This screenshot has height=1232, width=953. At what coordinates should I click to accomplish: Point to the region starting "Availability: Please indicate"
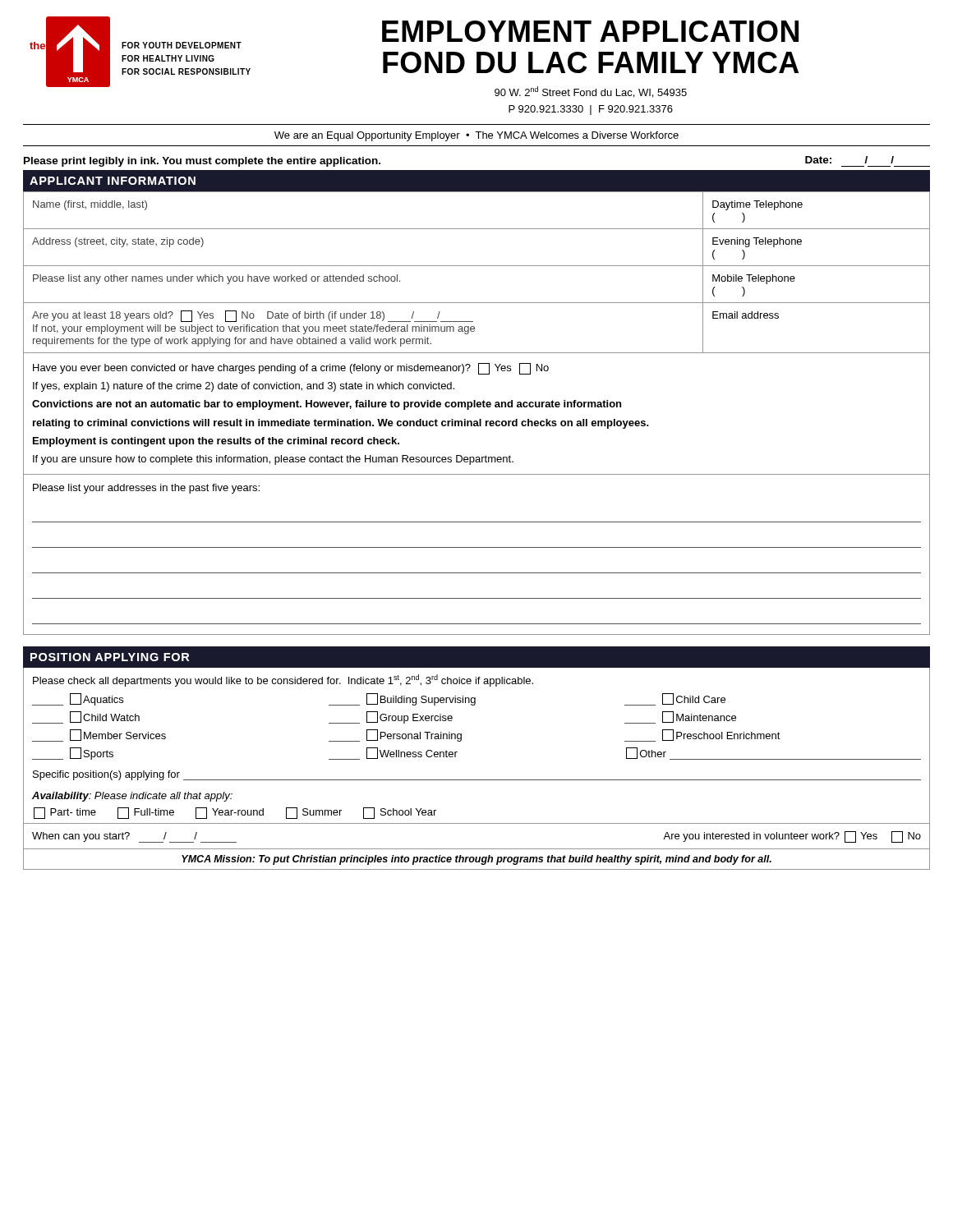pos(132,797)
